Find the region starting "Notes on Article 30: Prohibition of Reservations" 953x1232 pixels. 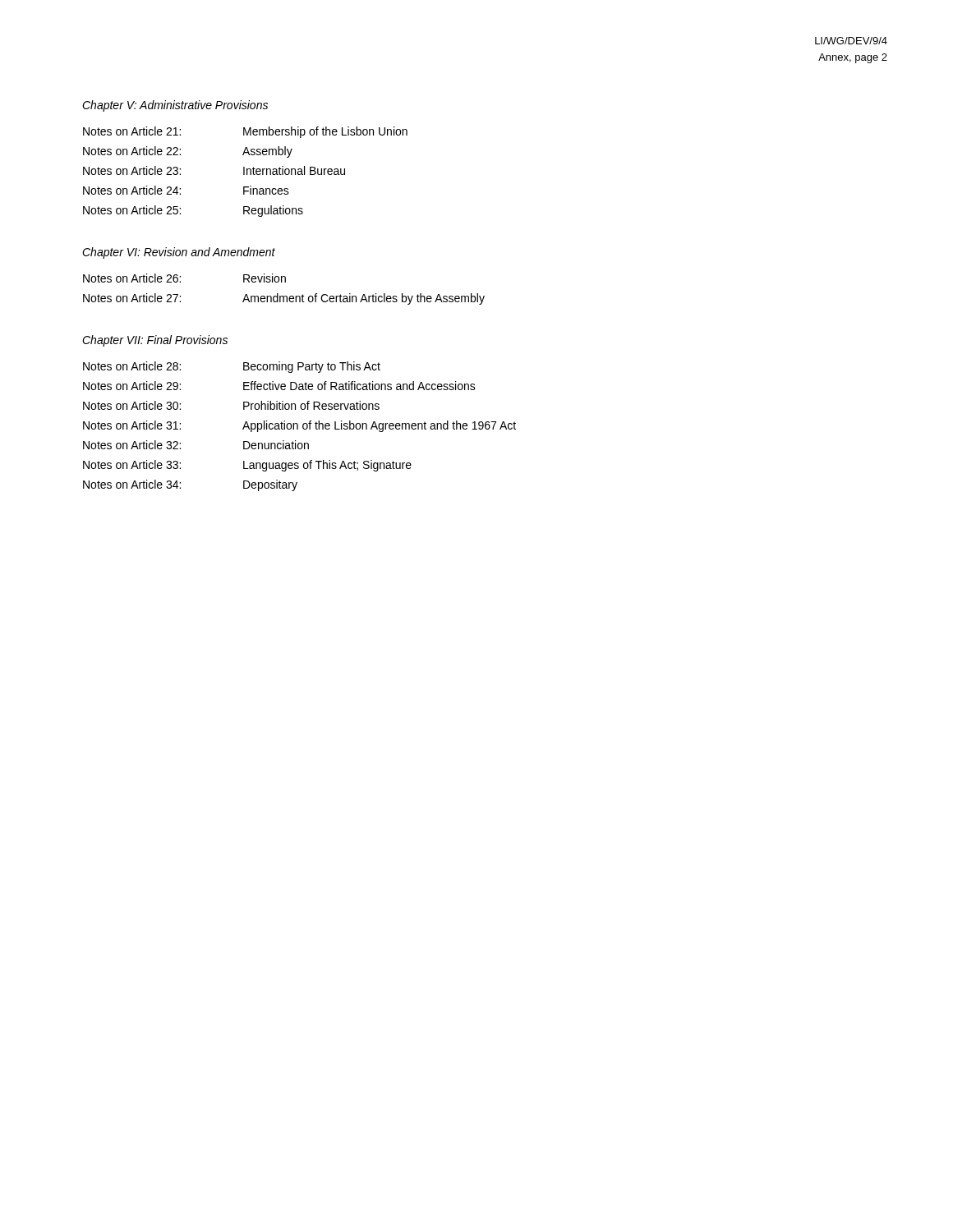pyautogui.click(x=137, y=405)
